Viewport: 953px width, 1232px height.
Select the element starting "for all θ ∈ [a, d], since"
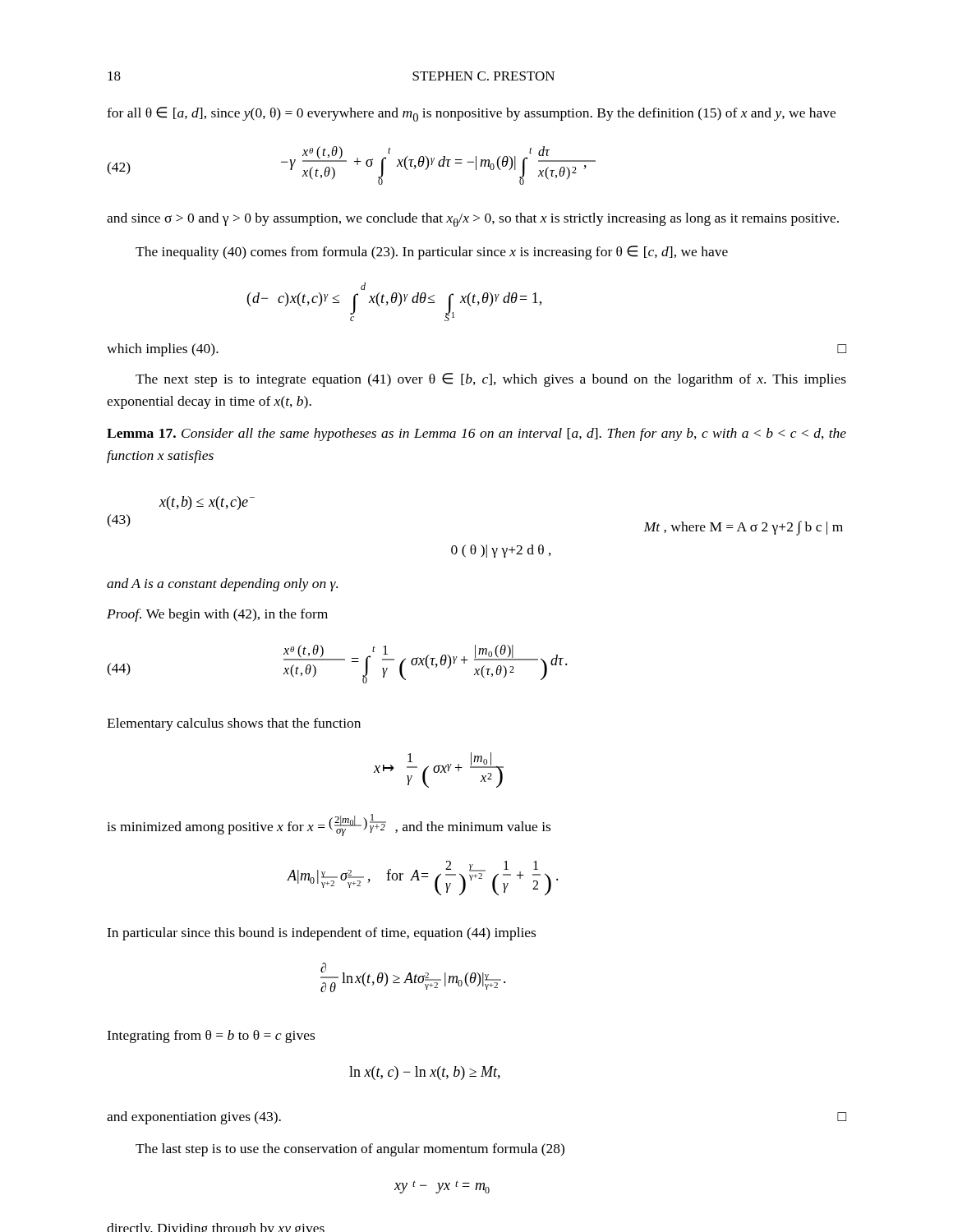476,115
